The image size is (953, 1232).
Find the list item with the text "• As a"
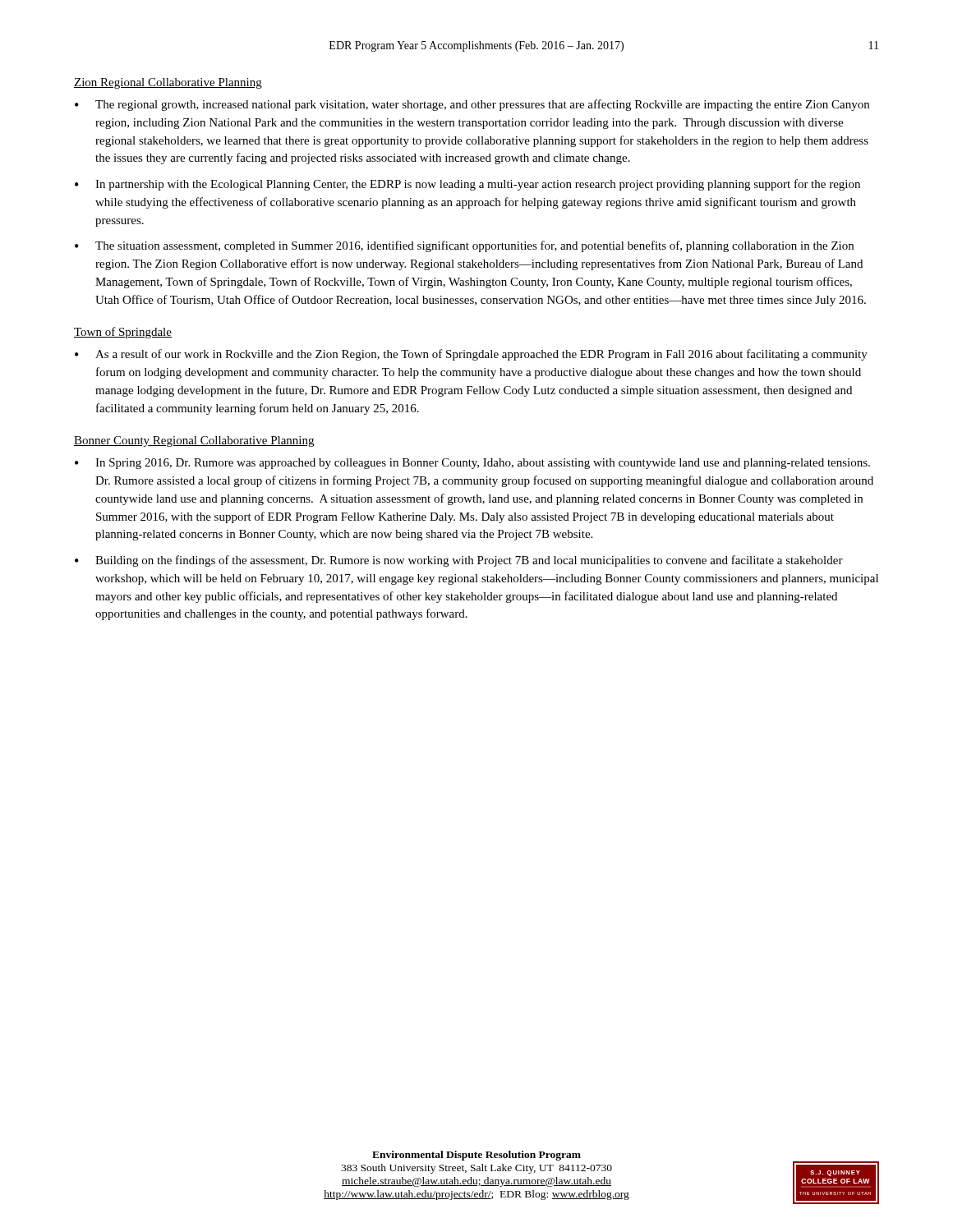(x=476, y=382)
